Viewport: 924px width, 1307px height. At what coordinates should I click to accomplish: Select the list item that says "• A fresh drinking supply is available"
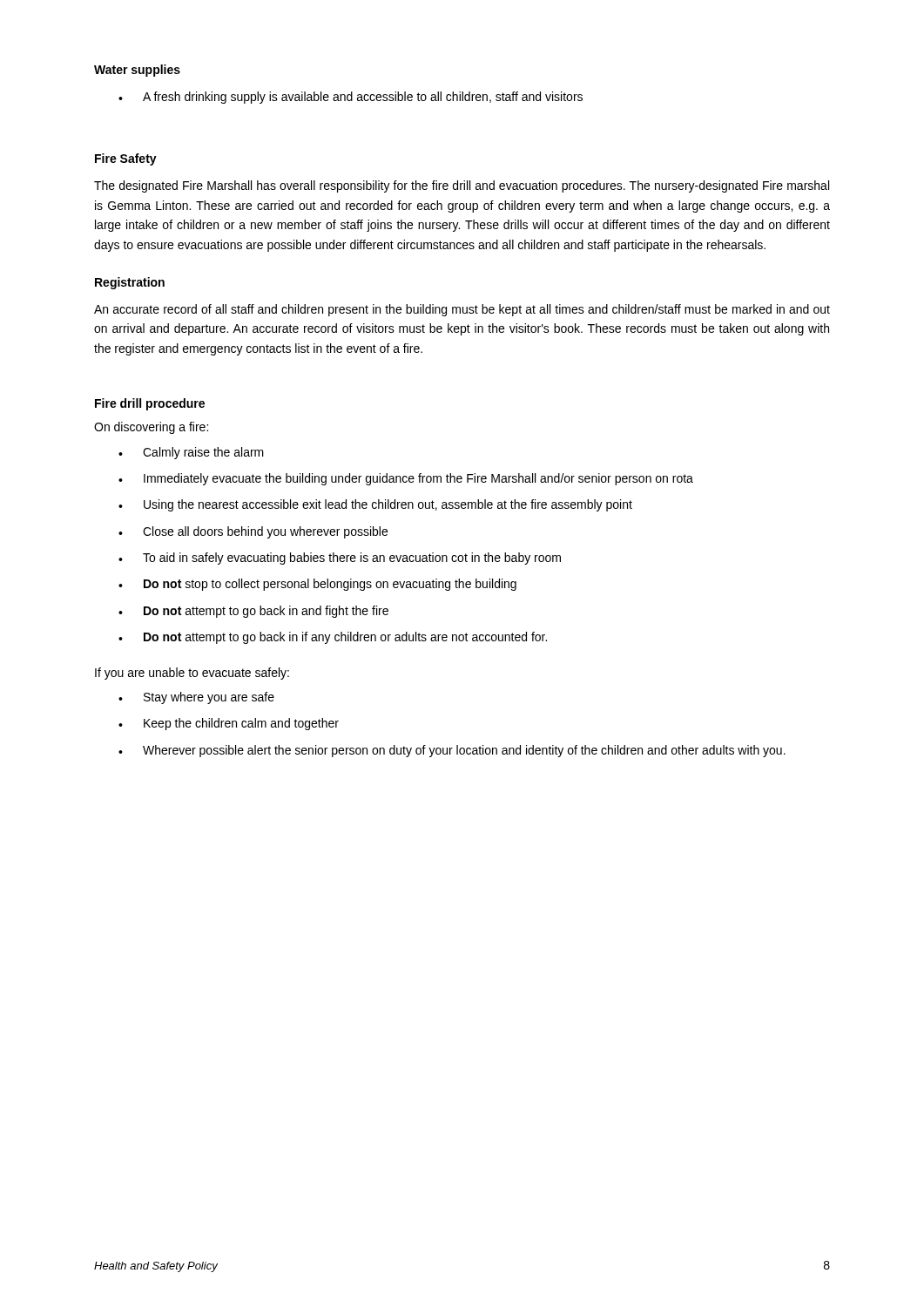pyautogui.click(x=474, y=98)
